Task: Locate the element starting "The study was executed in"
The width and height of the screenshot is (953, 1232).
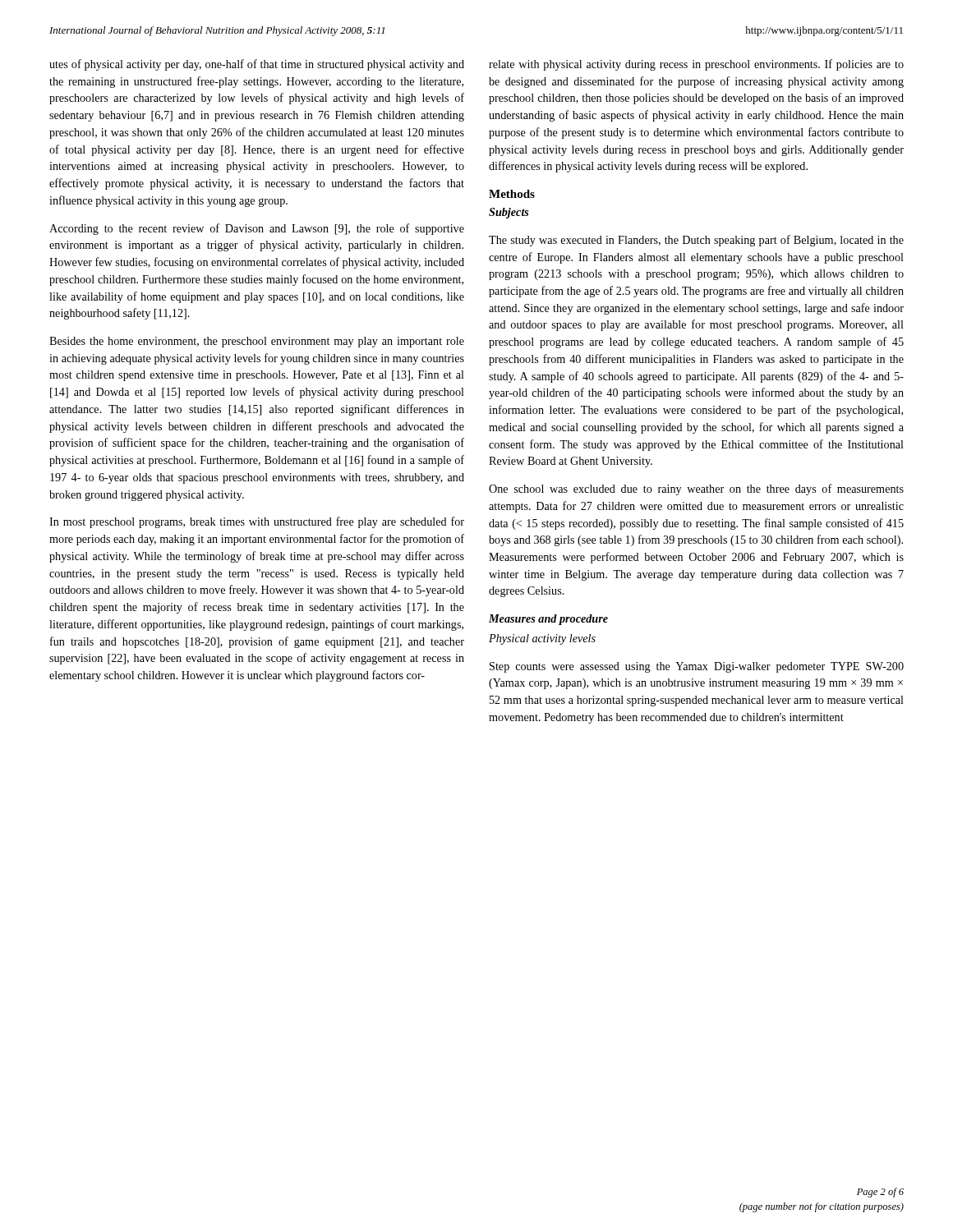Action: point(696,351)
